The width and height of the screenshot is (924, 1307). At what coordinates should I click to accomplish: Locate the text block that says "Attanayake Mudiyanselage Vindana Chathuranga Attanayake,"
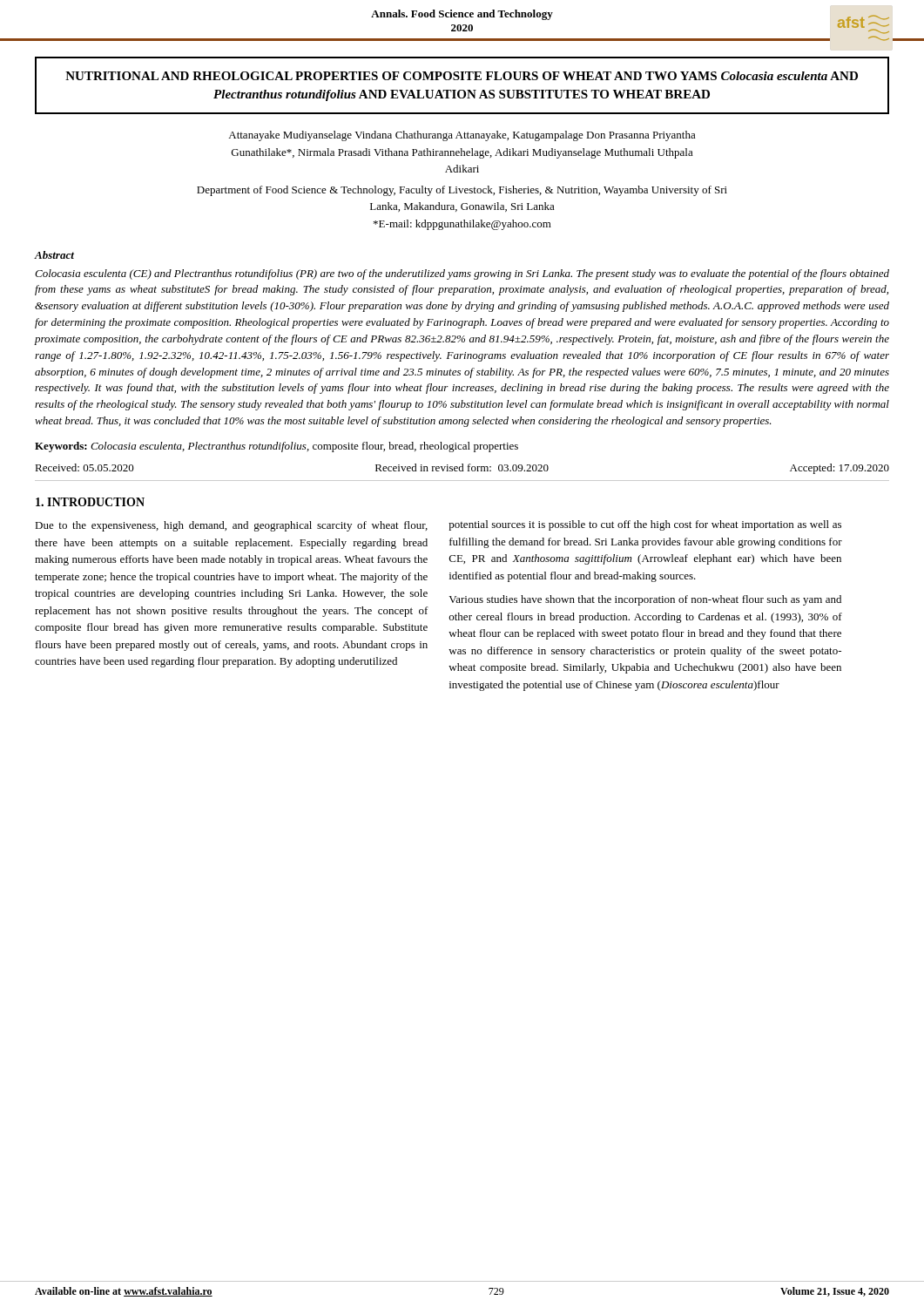tap(462, 152)
